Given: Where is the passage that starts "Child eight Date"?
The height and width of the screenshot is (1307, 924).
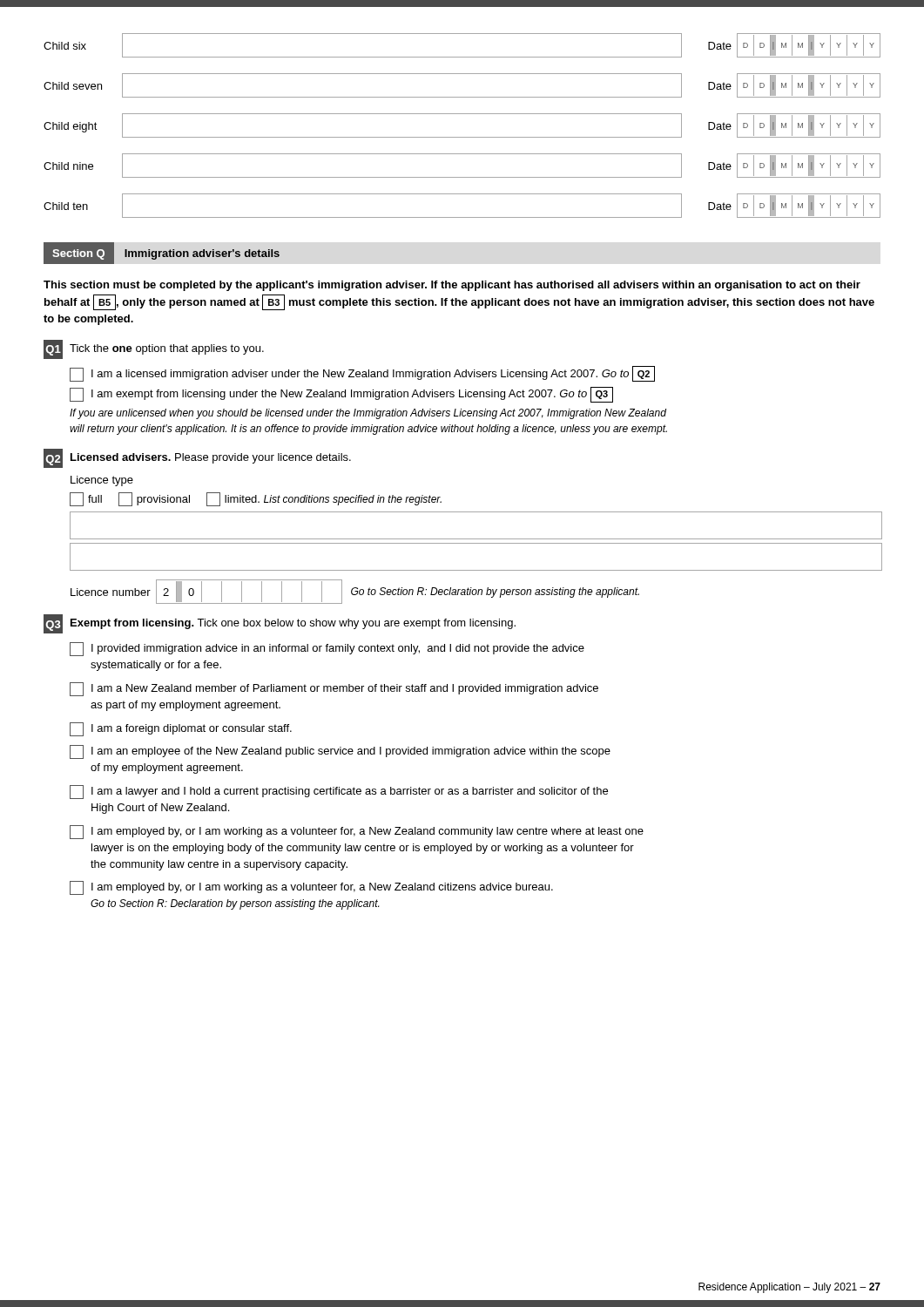Looking at the screenshot, I should click(462, 125).
